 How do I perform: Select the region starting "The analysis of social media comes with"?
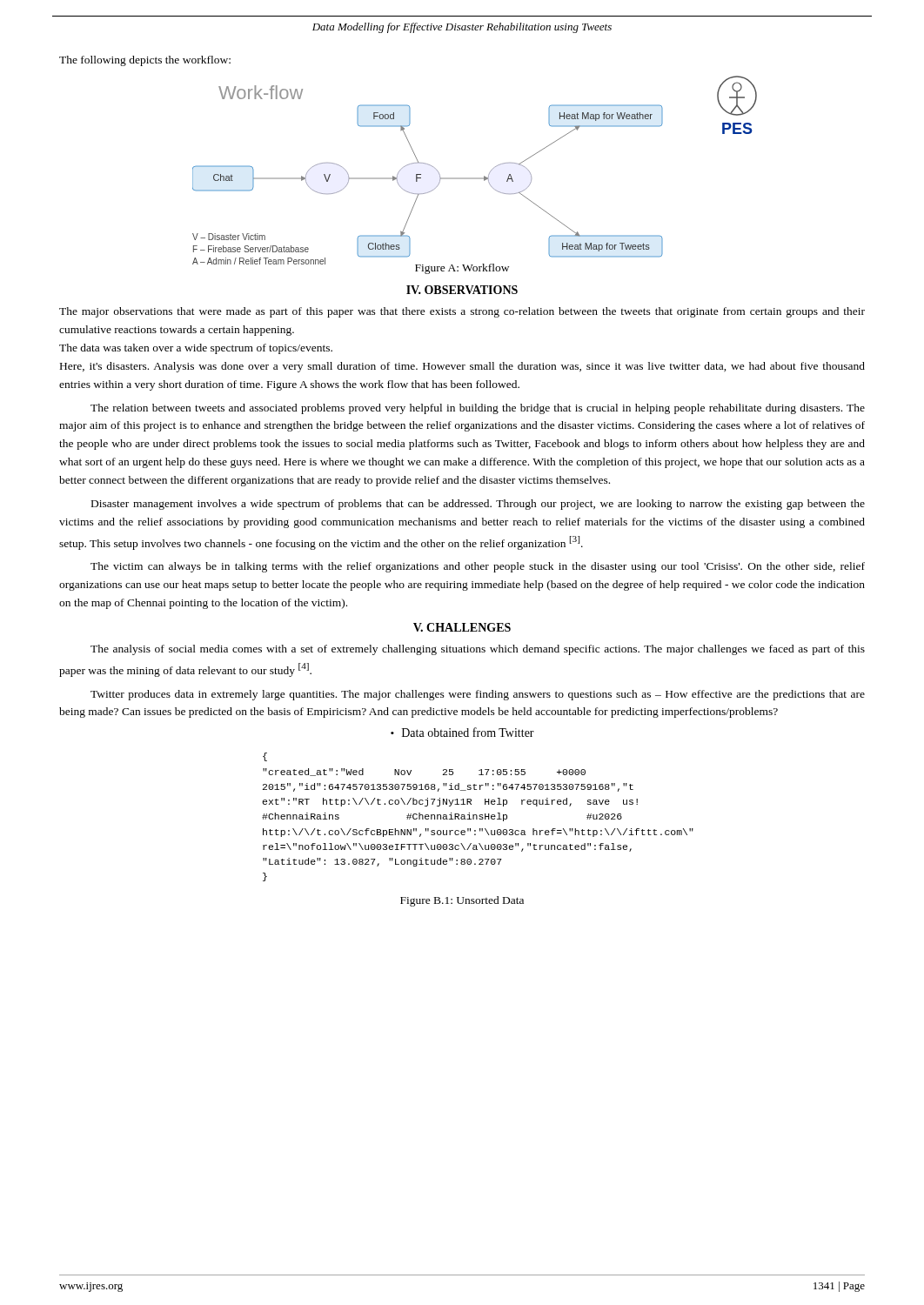point(462,659)
